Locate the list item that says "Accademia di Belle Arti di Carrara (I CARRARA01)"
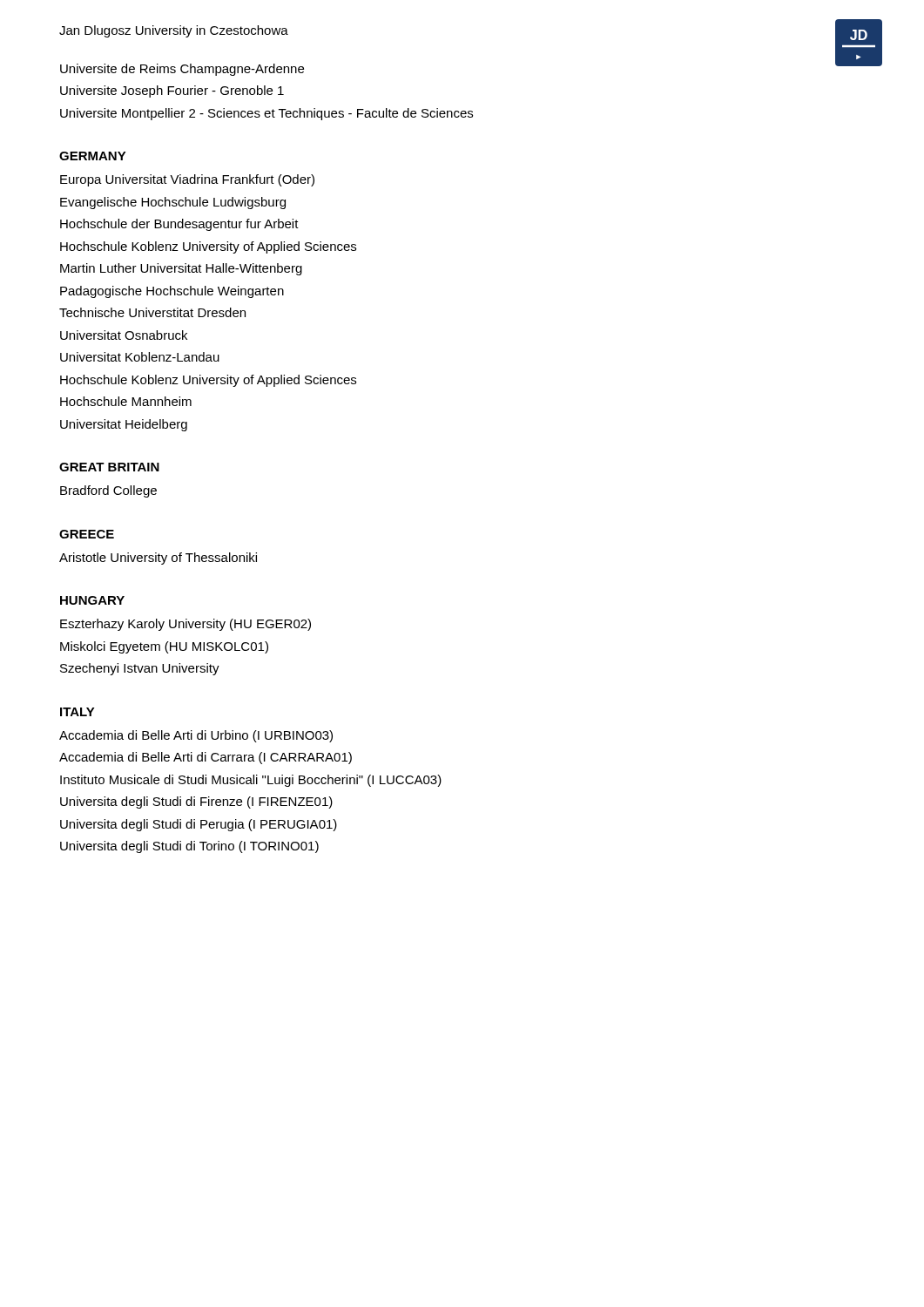The image size is (924, 1307). (x=206, y=757)
